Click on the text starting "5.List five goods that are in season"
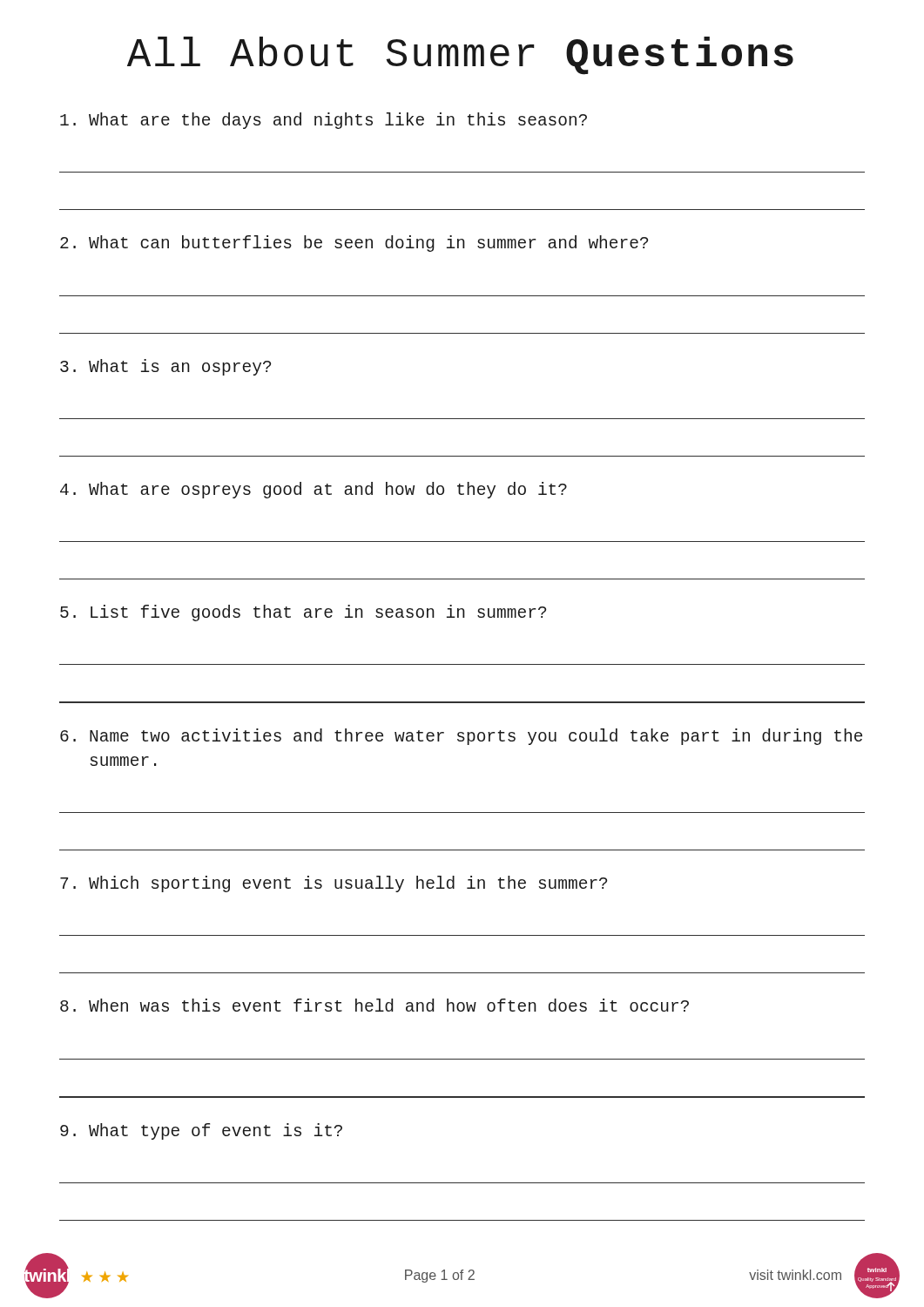924x1307 pixels. (462, 653)
